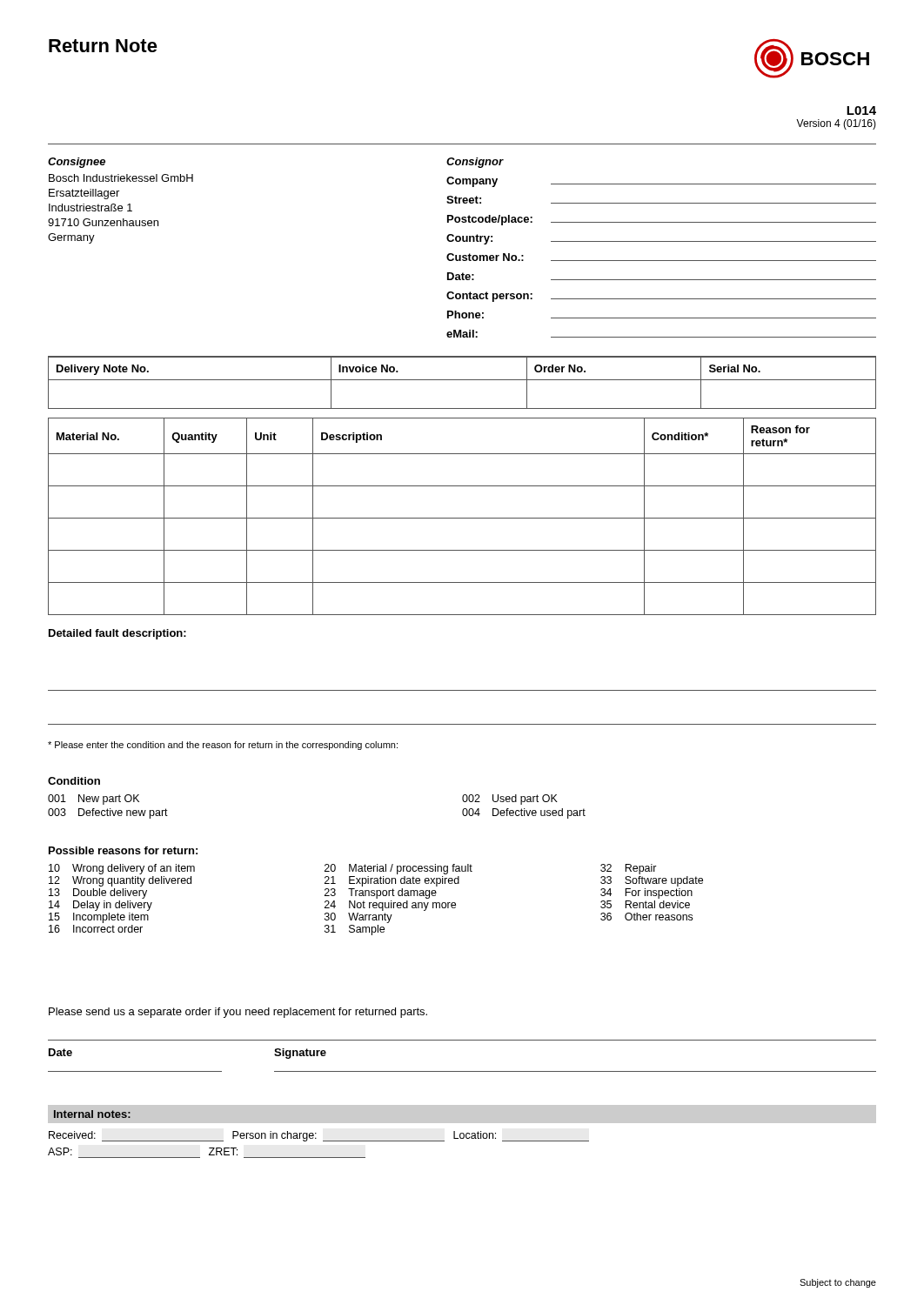
Task: Click a logo
Action: click(815, 59)
